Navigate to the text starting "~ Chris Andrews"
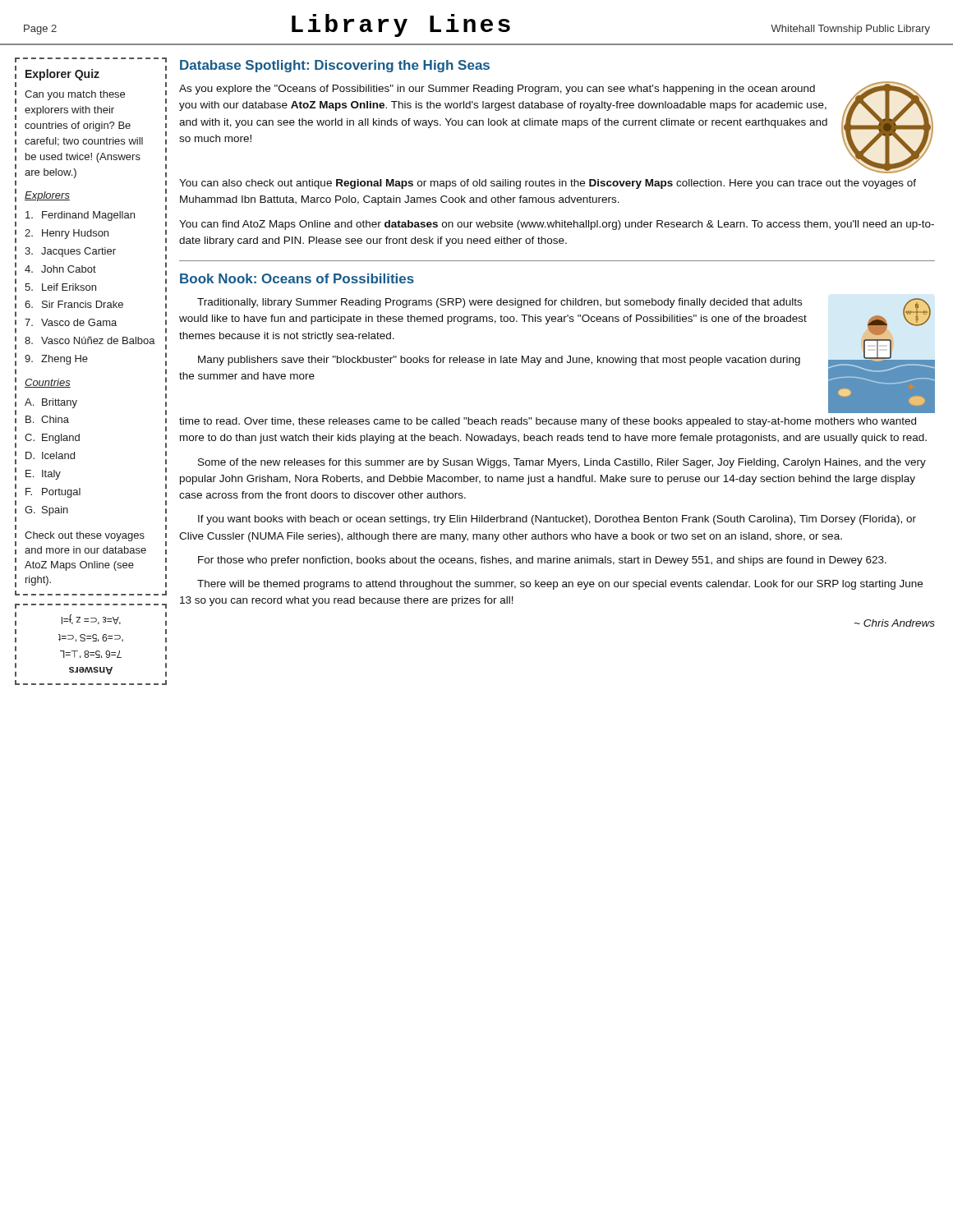Screen dimensions: 1232x953 (x=894, y=623)
